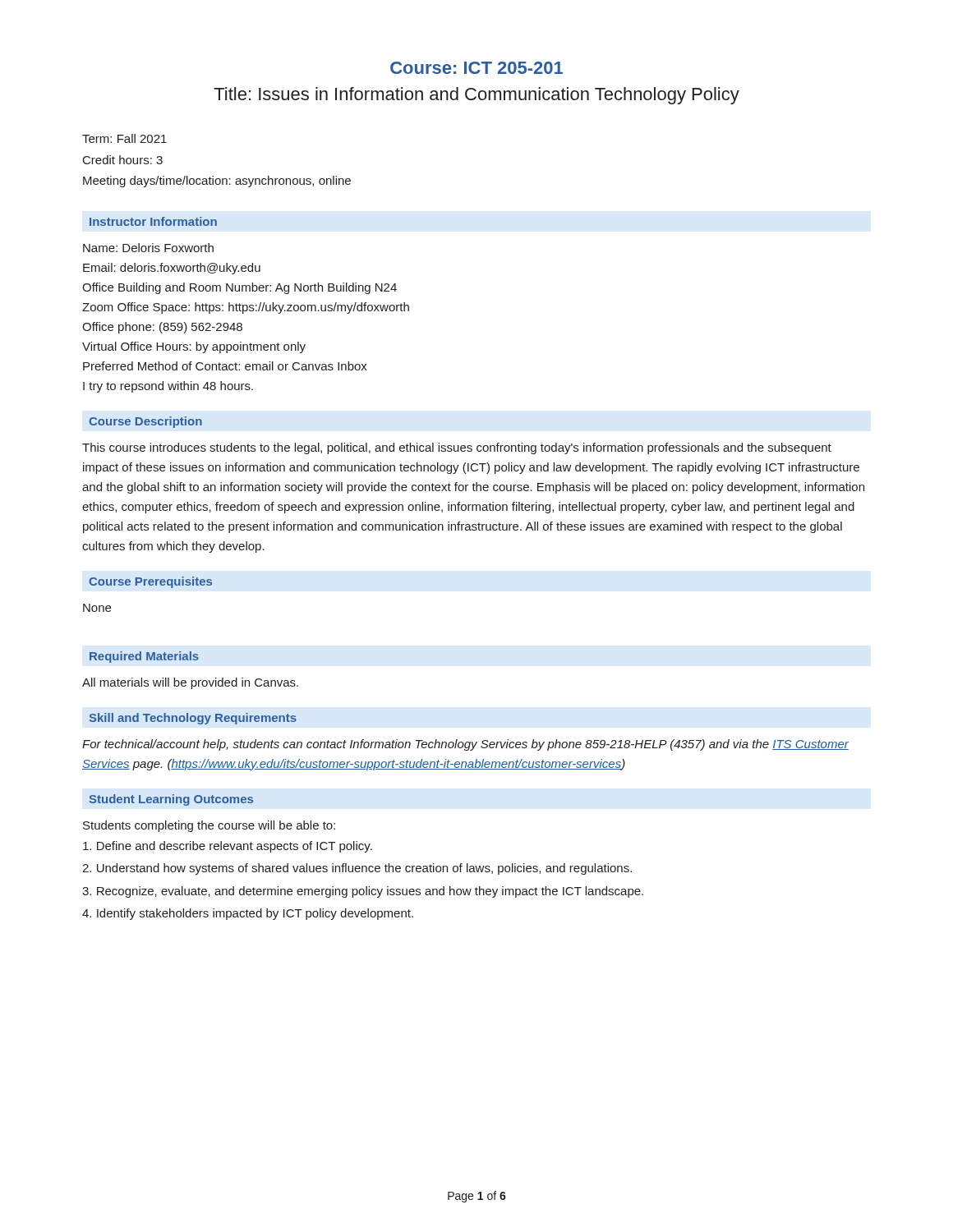Find the section header that says "Instructor Information"
953x1232 pixels.
[153, 221]
